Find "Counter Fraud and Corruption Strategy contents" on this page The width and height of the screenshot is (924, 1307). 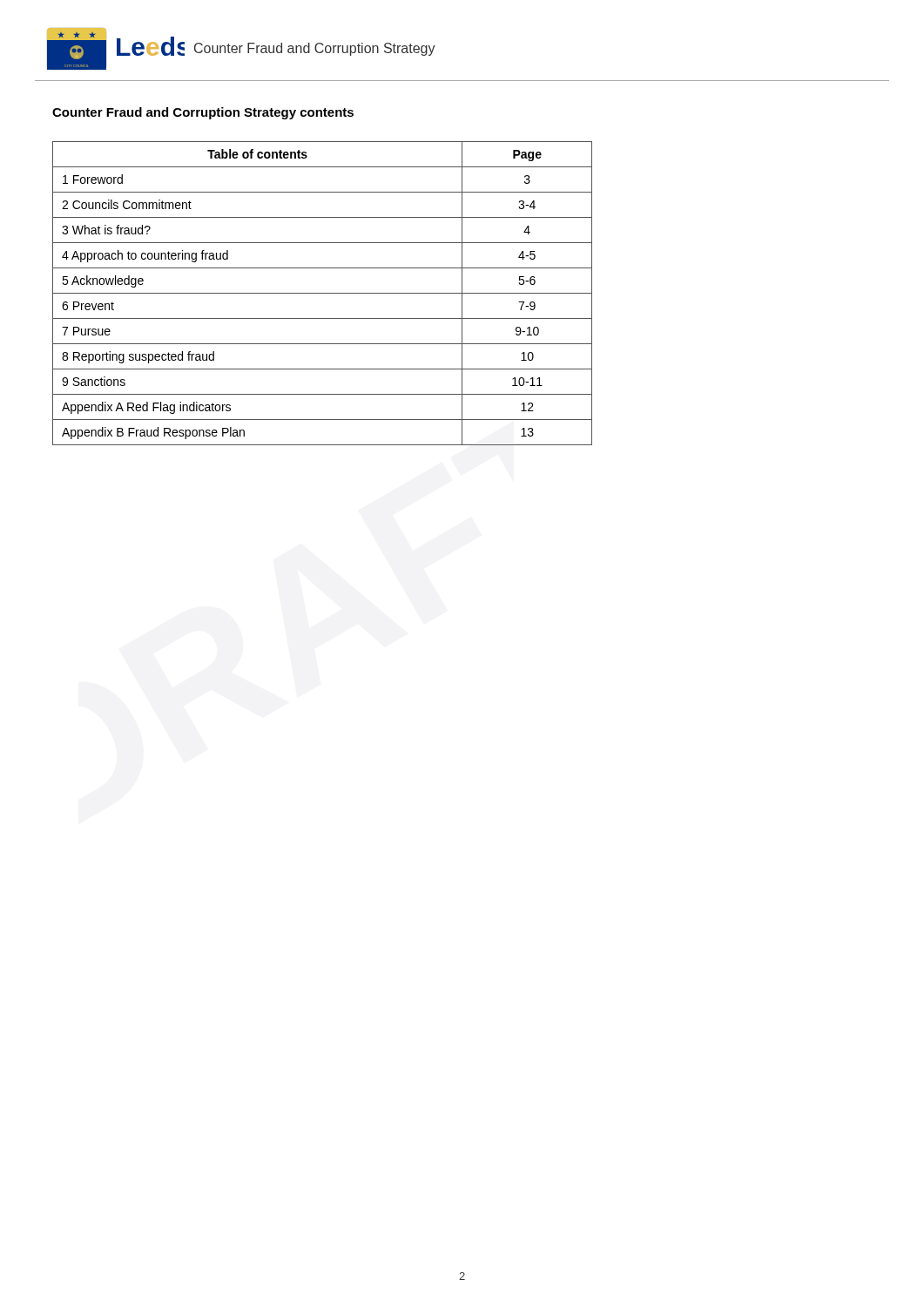point(203,112)
